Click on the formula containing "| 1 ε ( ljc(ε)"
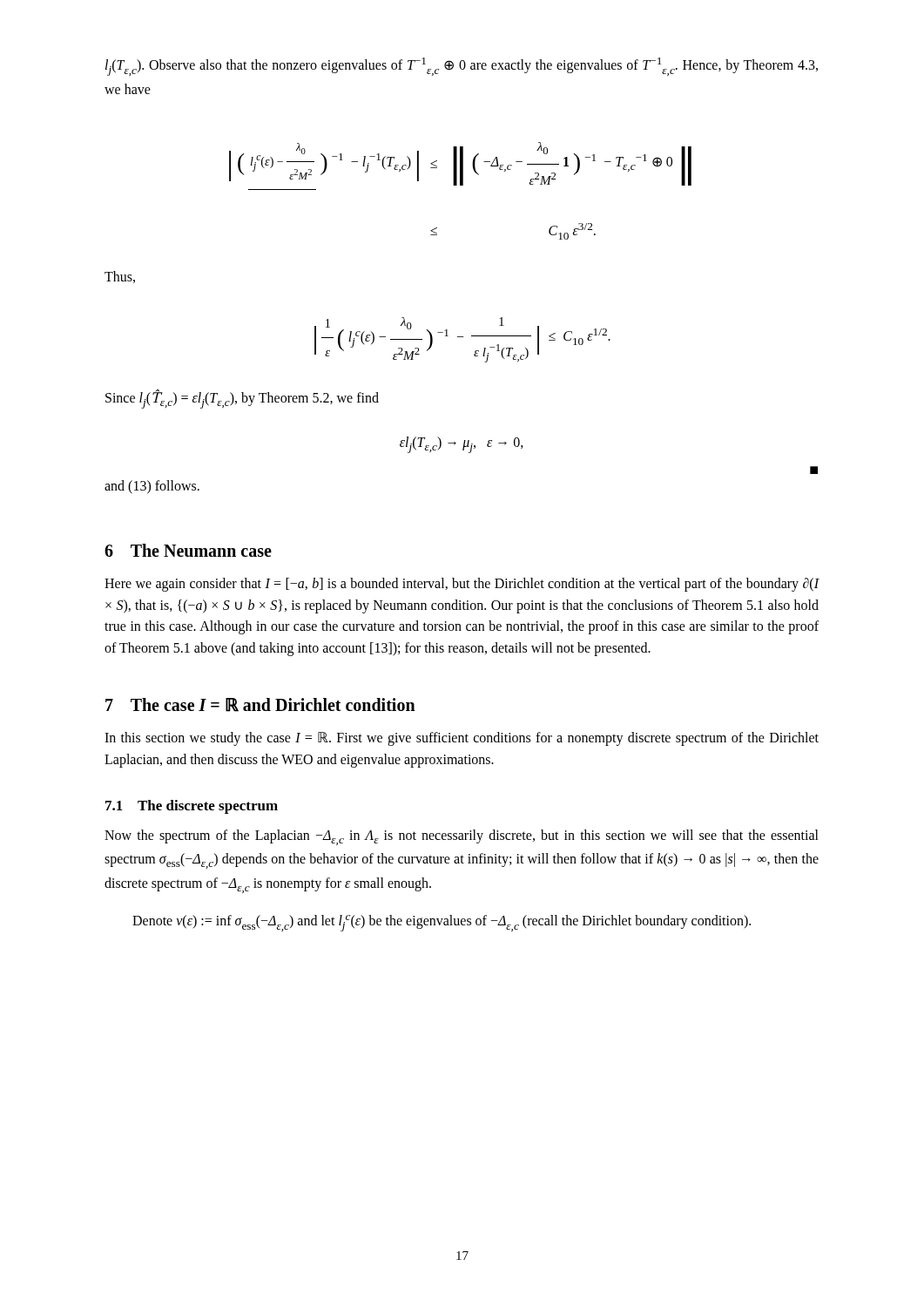Screen dimensions: 1307x924 click(x=462, y=338)
